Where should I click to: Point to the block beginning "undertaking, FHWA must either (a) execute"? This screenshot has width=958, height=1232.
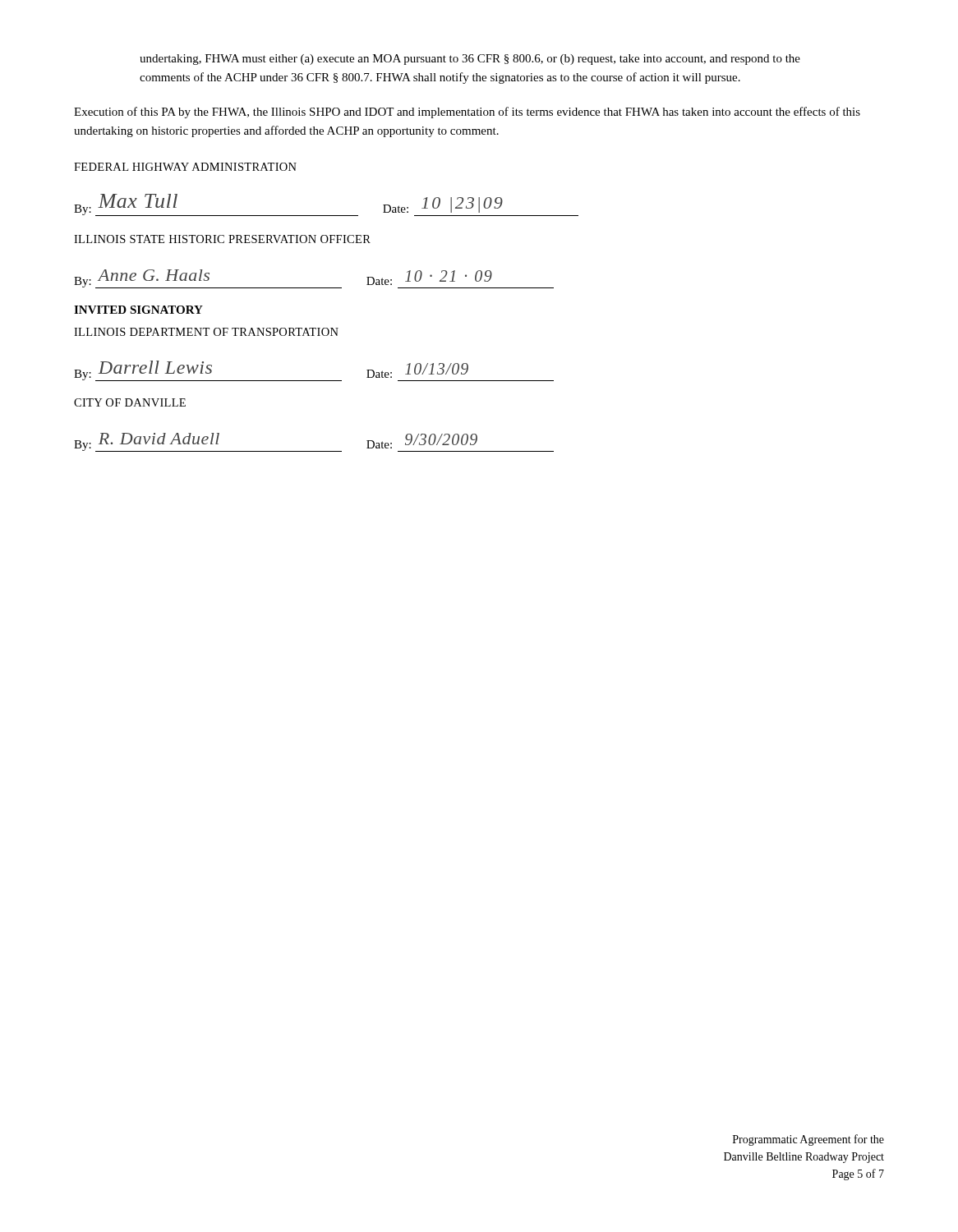[470, 68]
